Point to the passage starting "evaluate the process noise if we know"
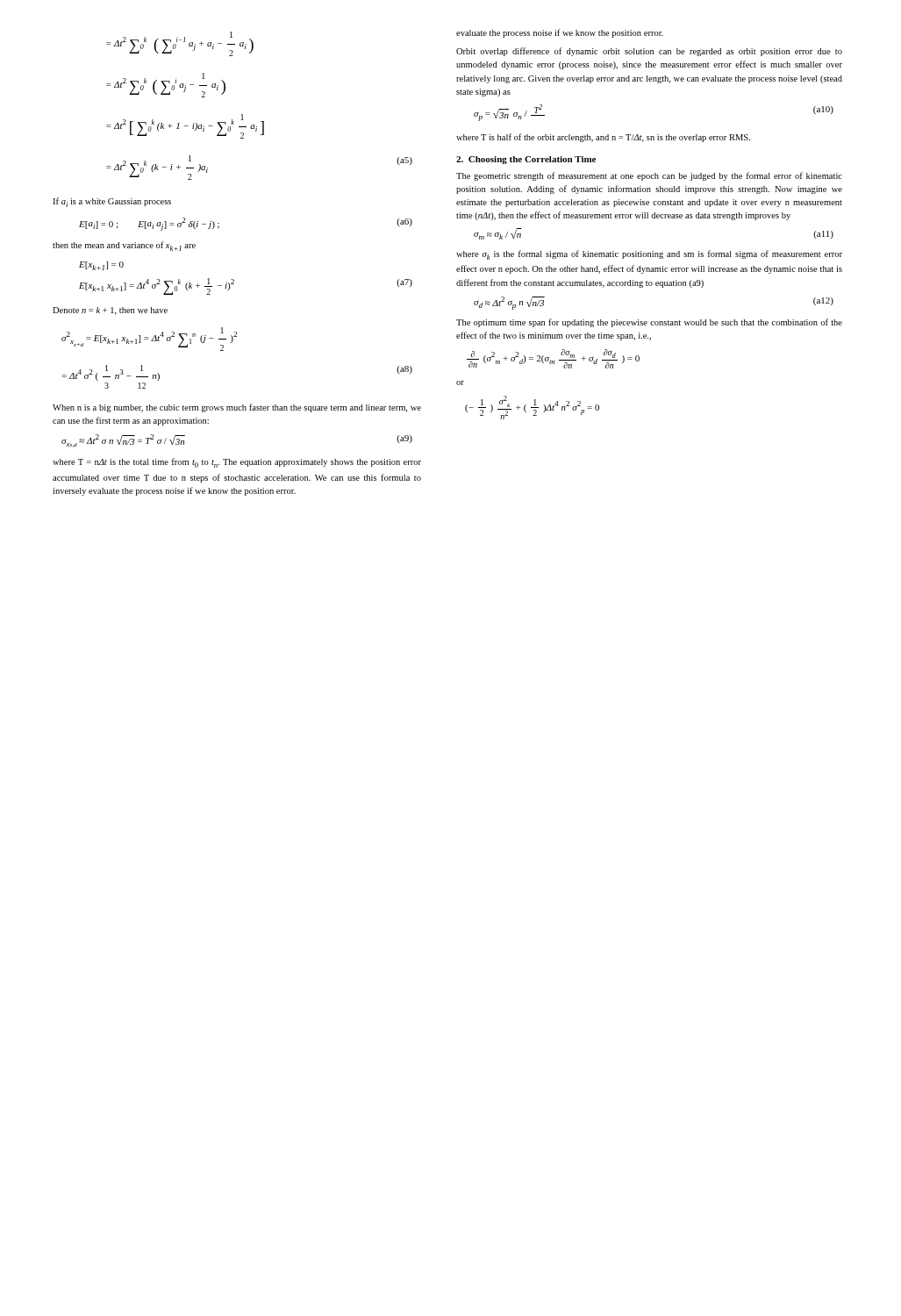 point(560,33)
